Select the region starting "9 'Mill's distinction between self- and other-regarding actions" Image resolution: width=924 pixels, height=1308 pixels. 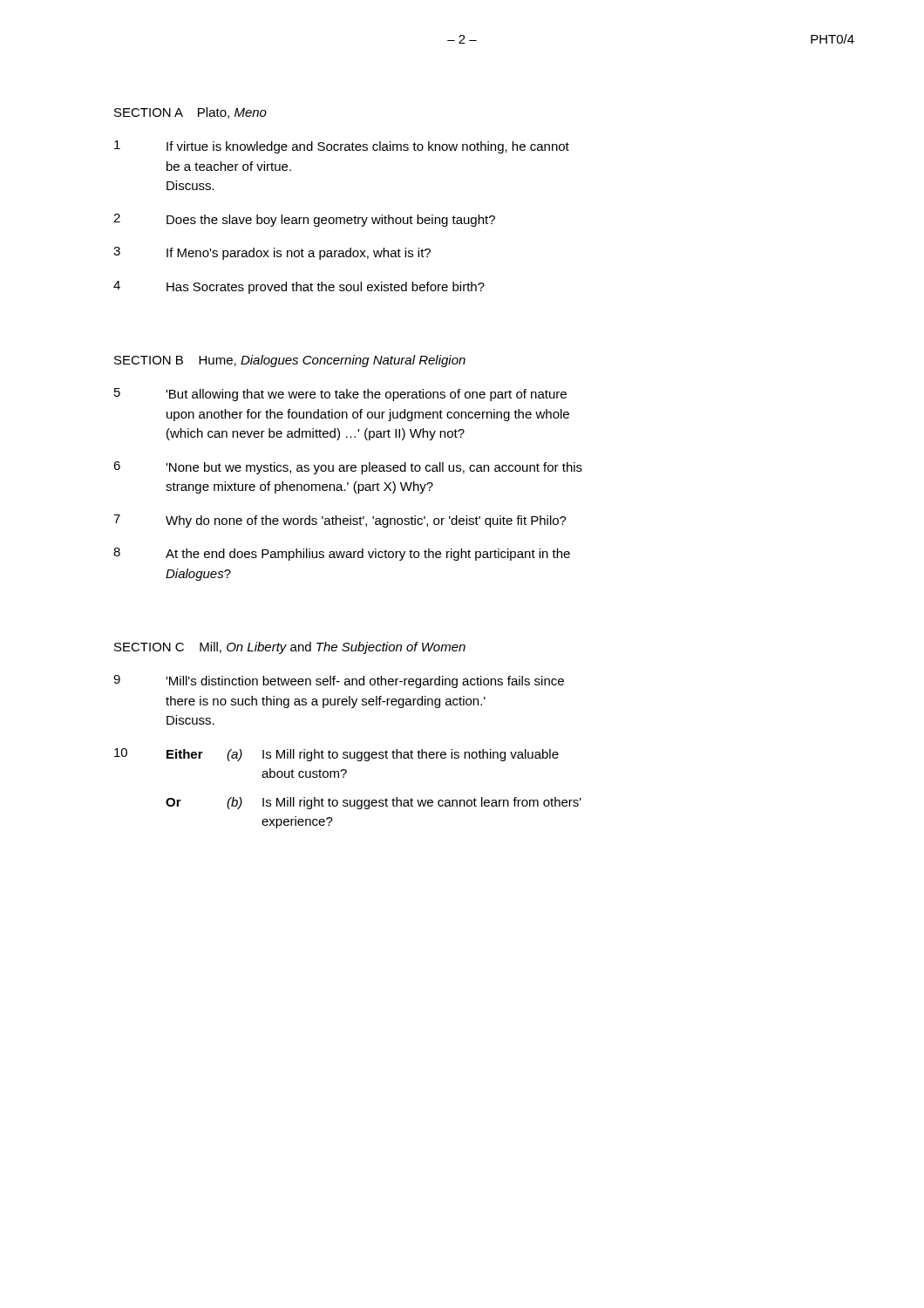click(484, 701)
